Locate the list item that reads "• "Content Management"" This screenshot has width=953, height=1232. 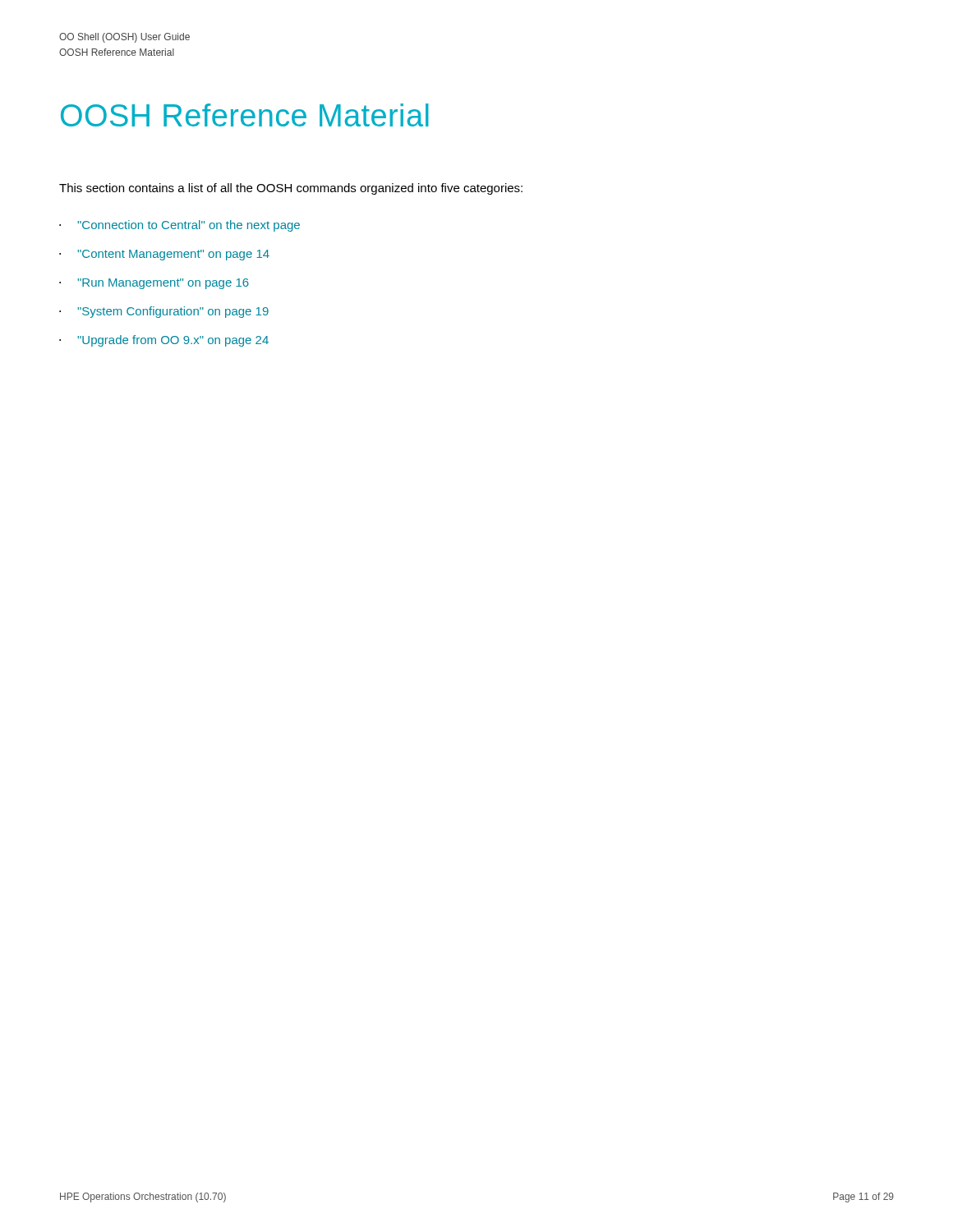pyautogui.click(x=164, y=253)
